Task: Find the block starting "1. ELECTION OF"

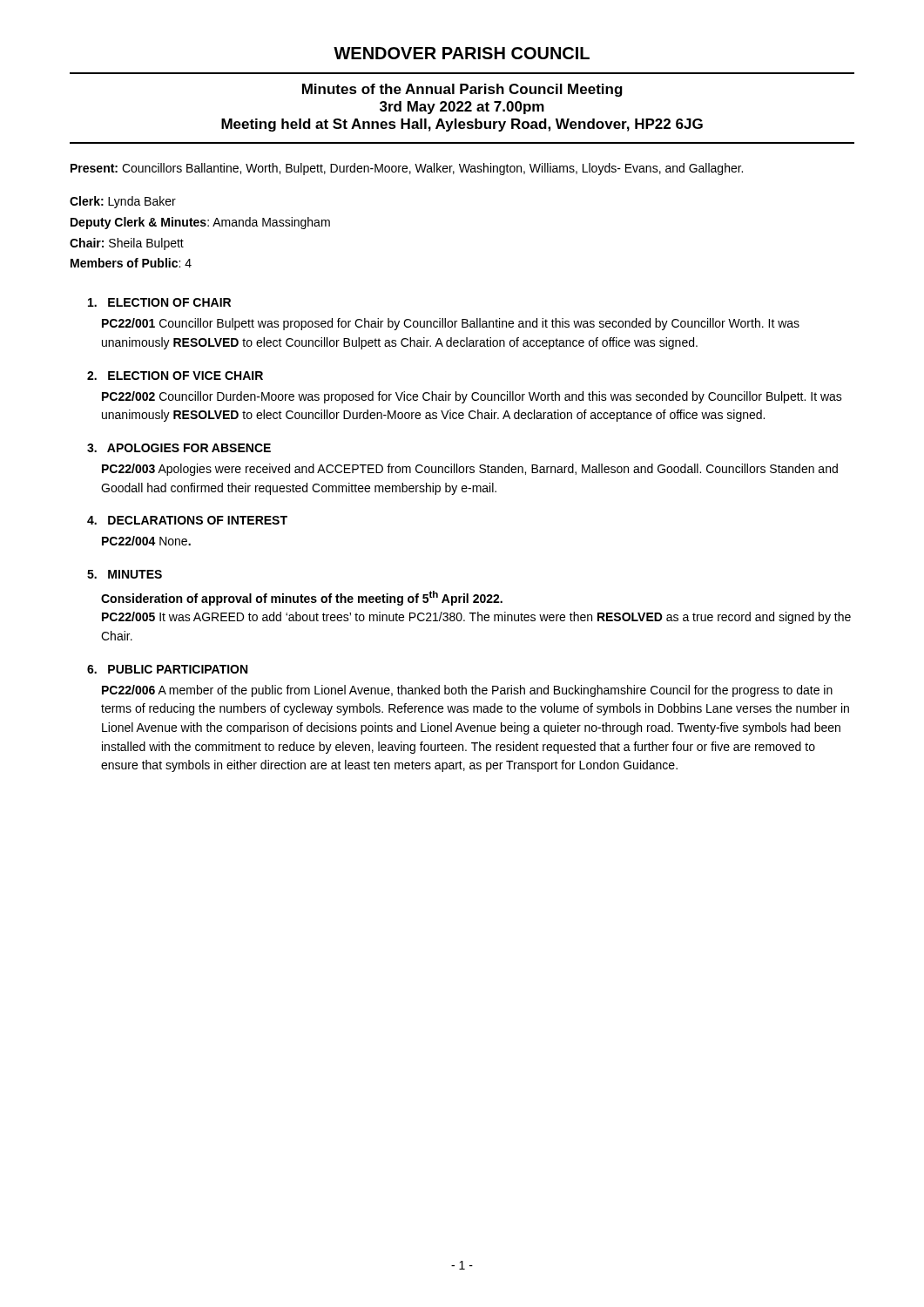Action: click(x=159, y=303)
